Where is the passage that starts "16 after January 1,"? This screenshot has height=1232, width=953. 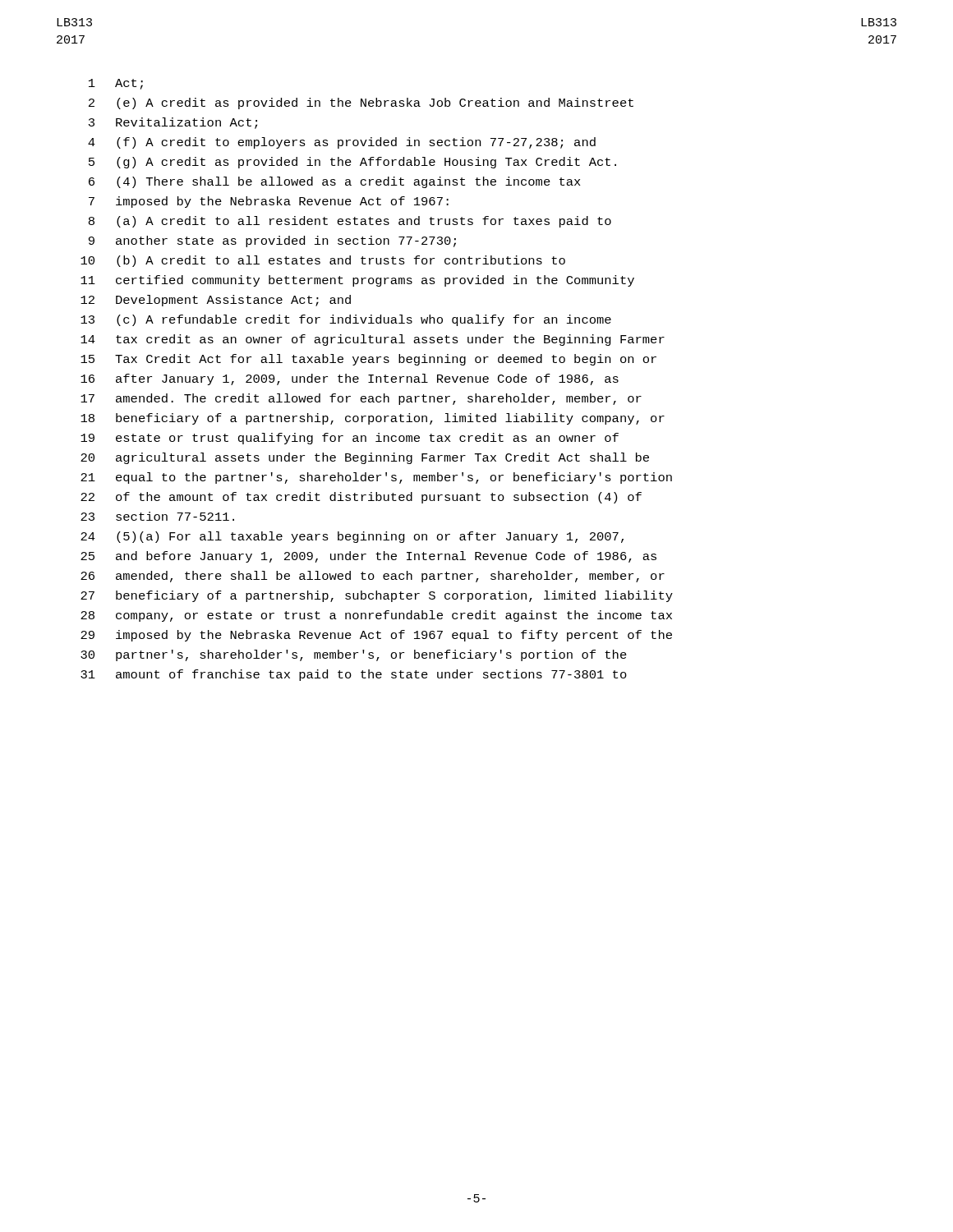[476, 380]
